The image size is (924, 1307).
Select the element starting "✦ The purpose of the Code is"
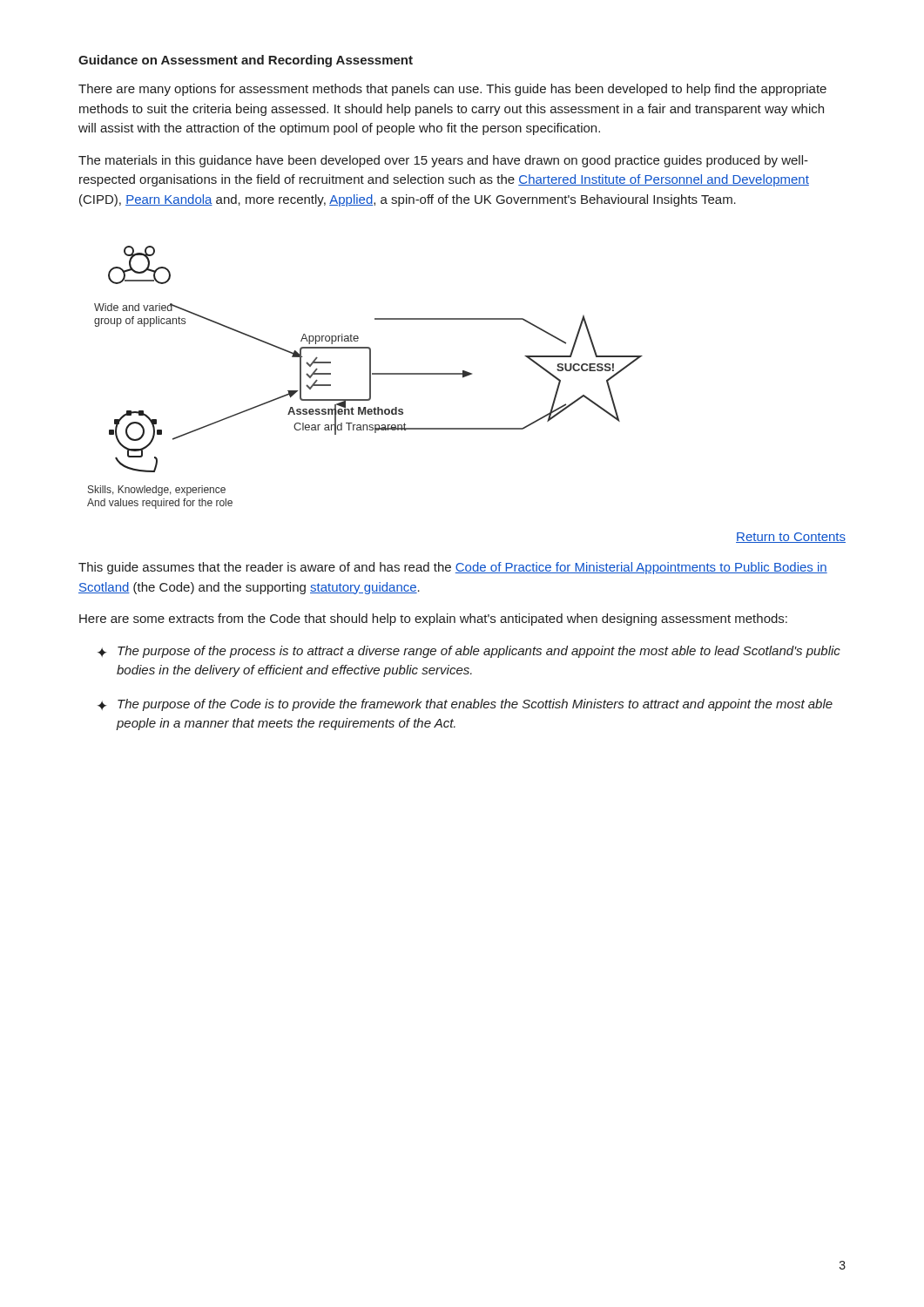(471, 714)
